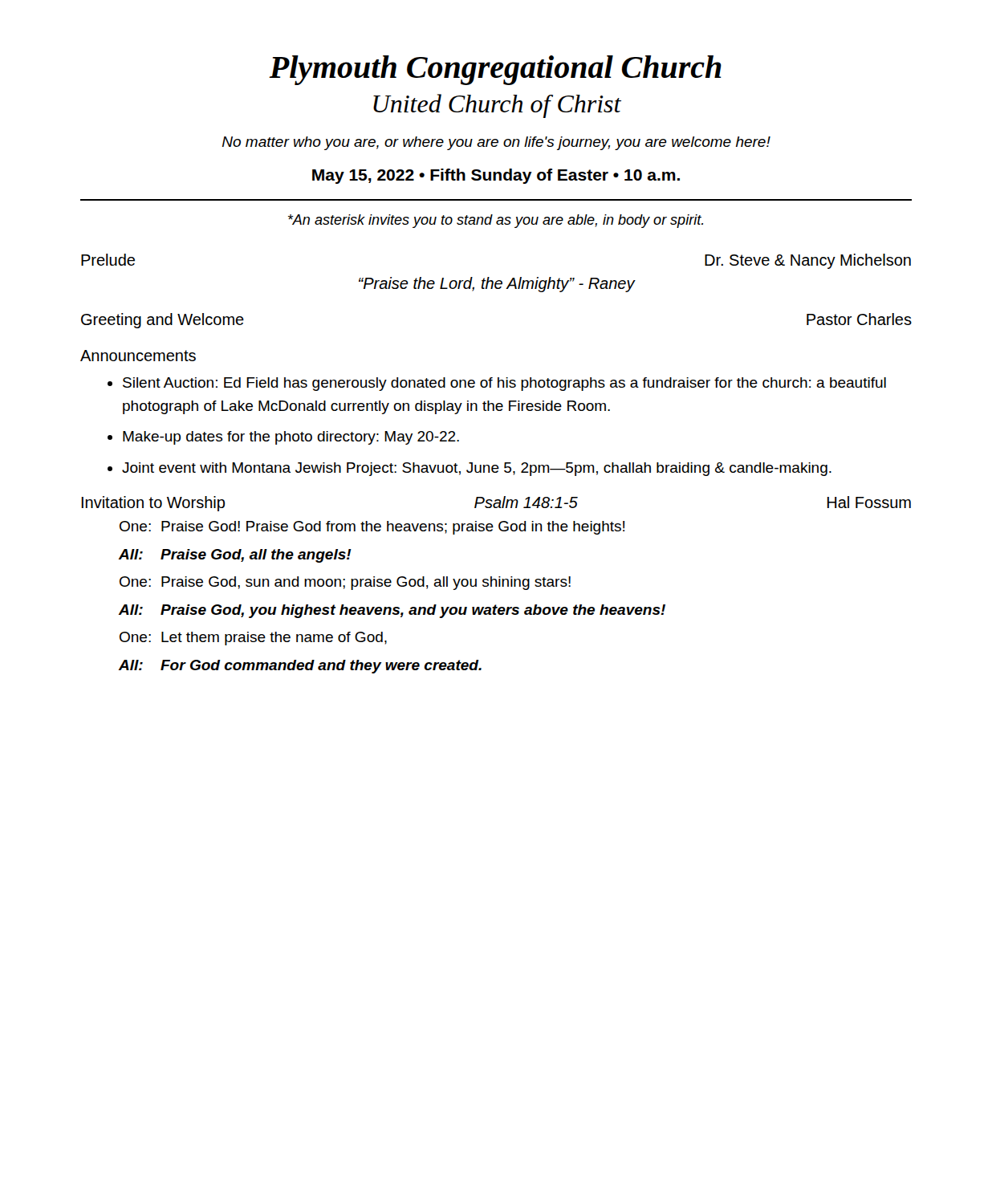This screenshot has height=1204, width=992.
Task: Where is the passage that starts "Silent Auction: Ed"?
Action: (504, 394)
